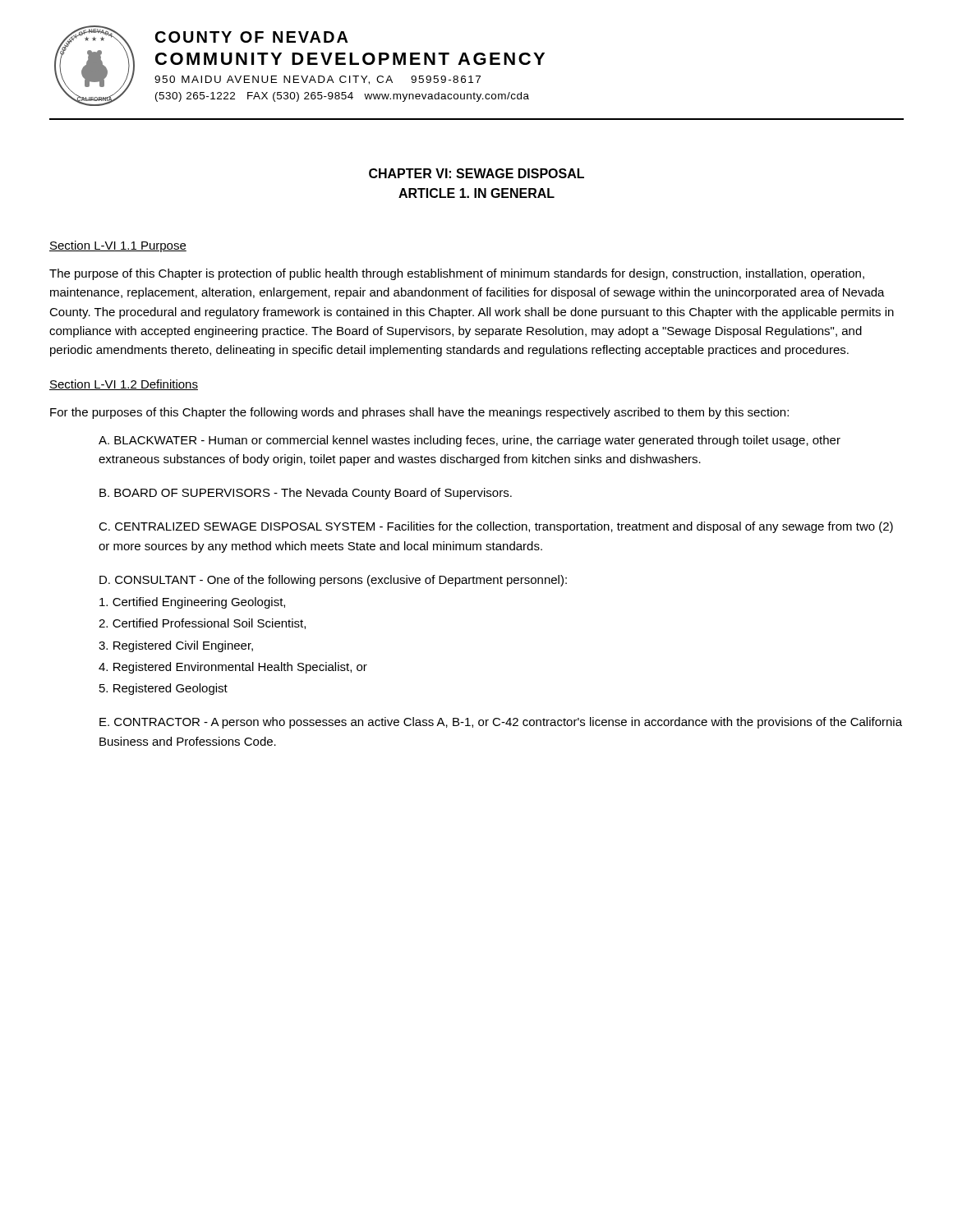Locate the section header that says "Section L-VI 1.2 Definitions"
The height and width of the screenshot is (1232, 953).
coord(124,384)
